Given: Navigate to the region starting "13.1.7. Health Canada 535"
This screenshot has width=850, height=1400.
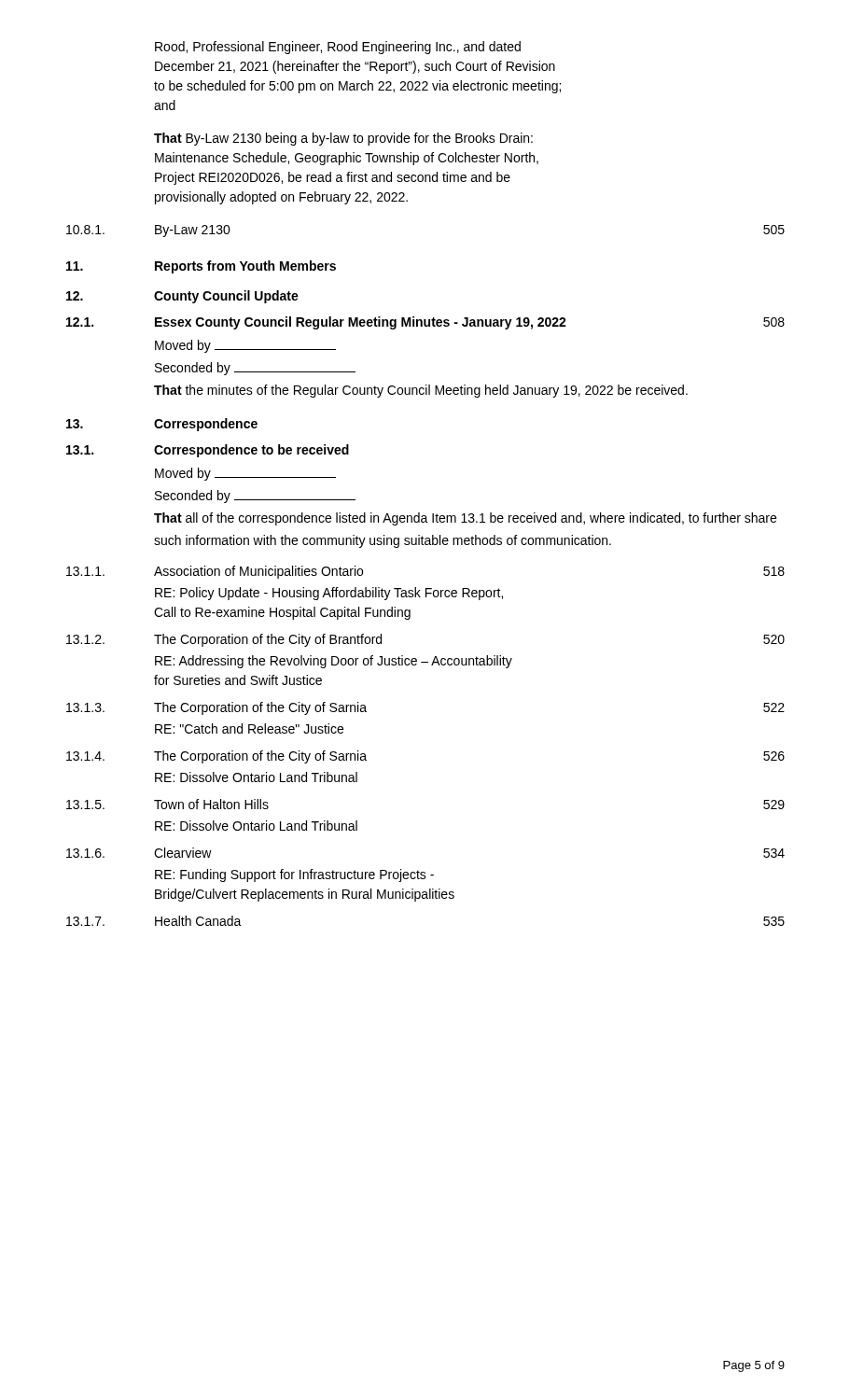Looking at the screenshot, I should (x=87, y=921).
